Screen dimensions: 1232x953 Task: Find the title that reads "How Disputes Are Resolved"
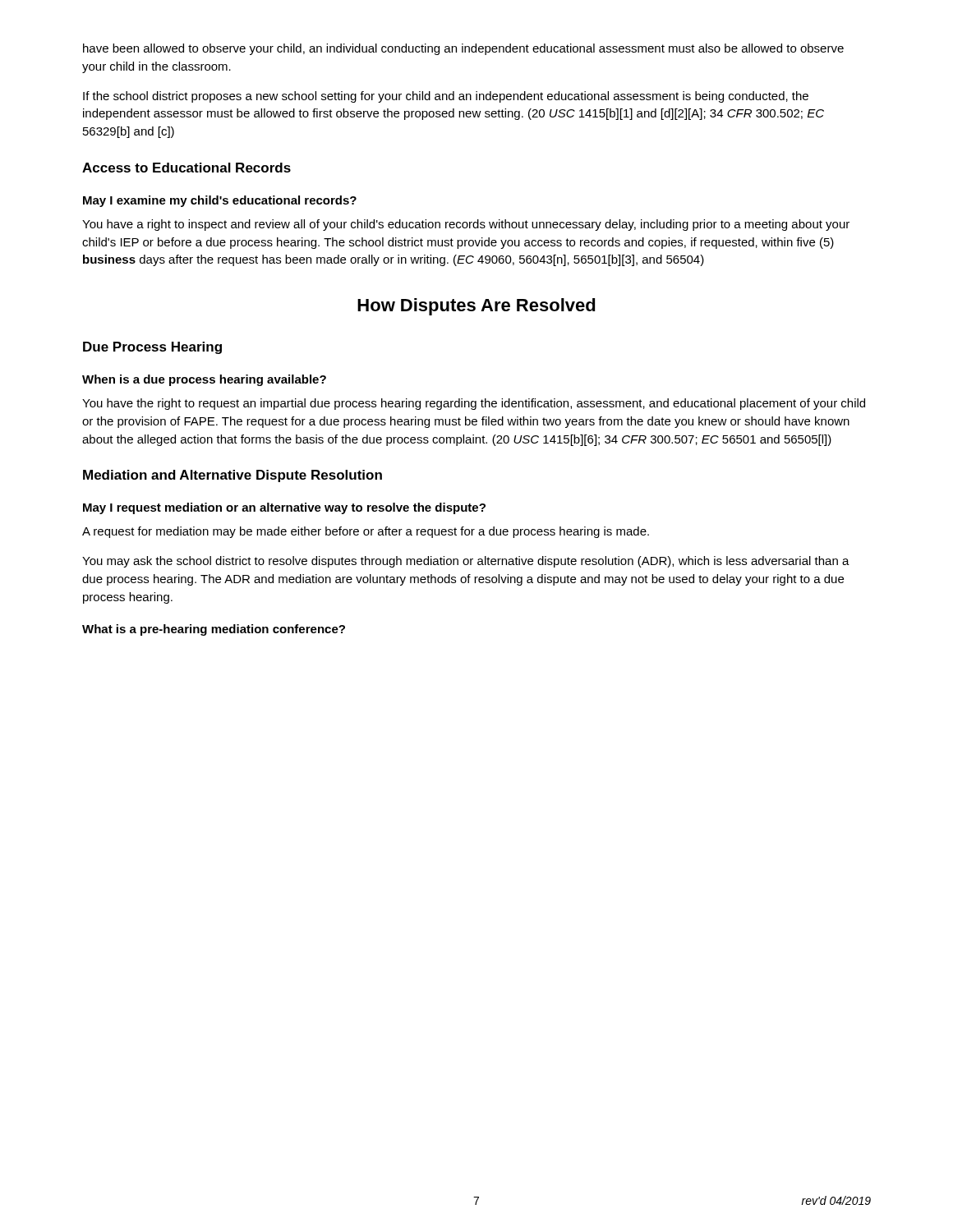tap(476, 305)
